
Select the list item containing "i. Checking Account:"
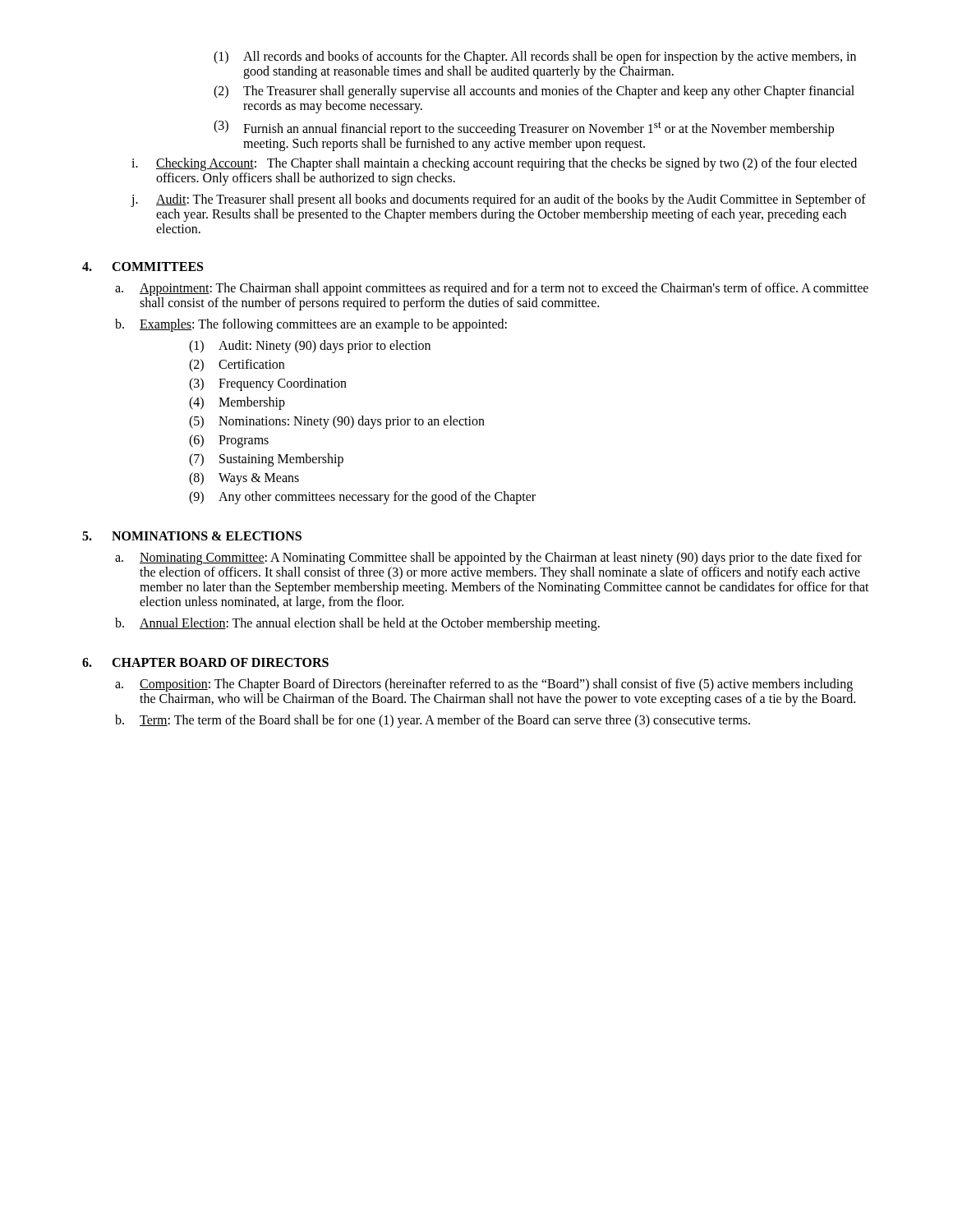tap(501, 171)
